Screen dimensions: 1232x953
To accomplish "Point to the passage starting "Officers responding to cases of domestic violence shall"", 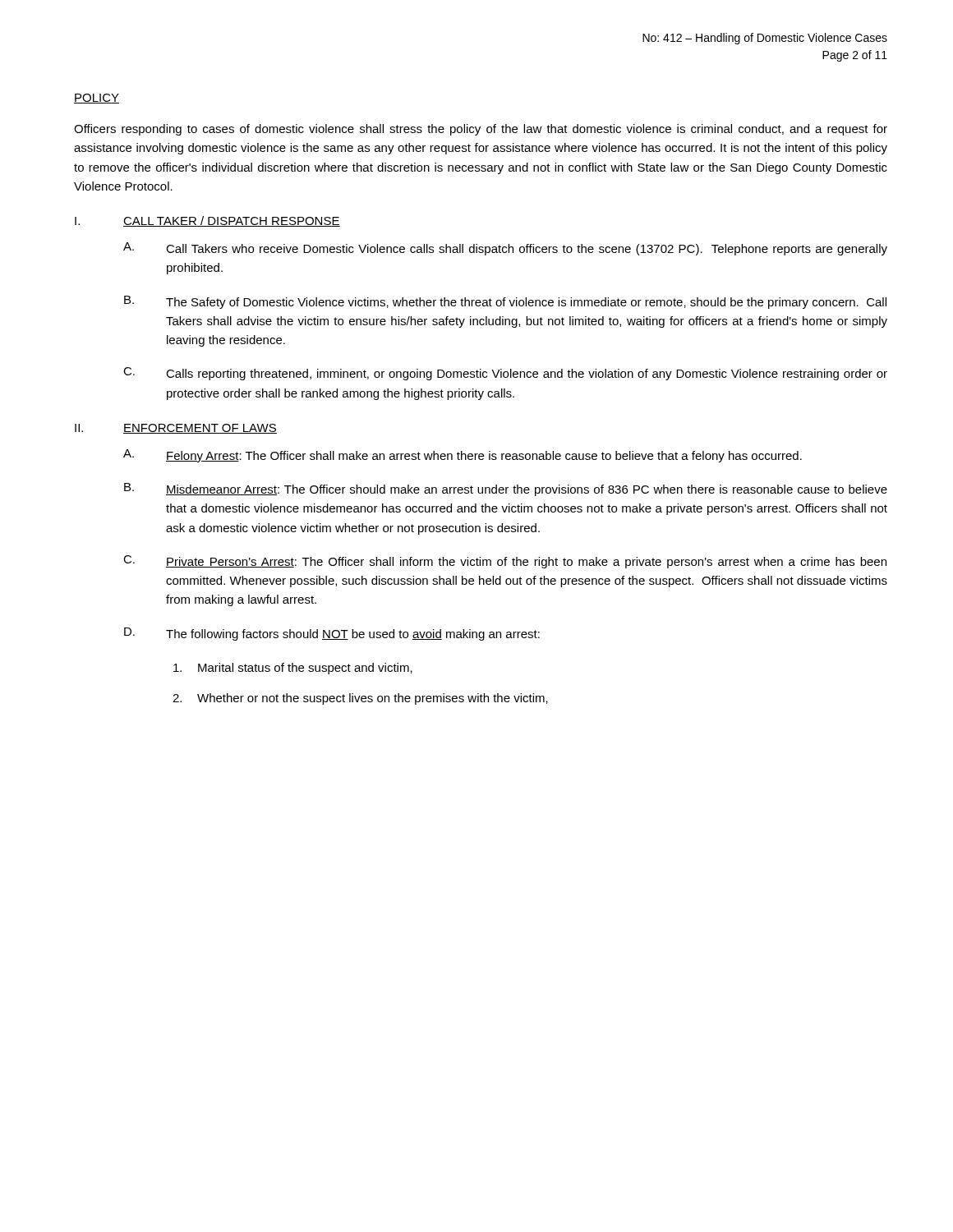I will click(481, 157).
